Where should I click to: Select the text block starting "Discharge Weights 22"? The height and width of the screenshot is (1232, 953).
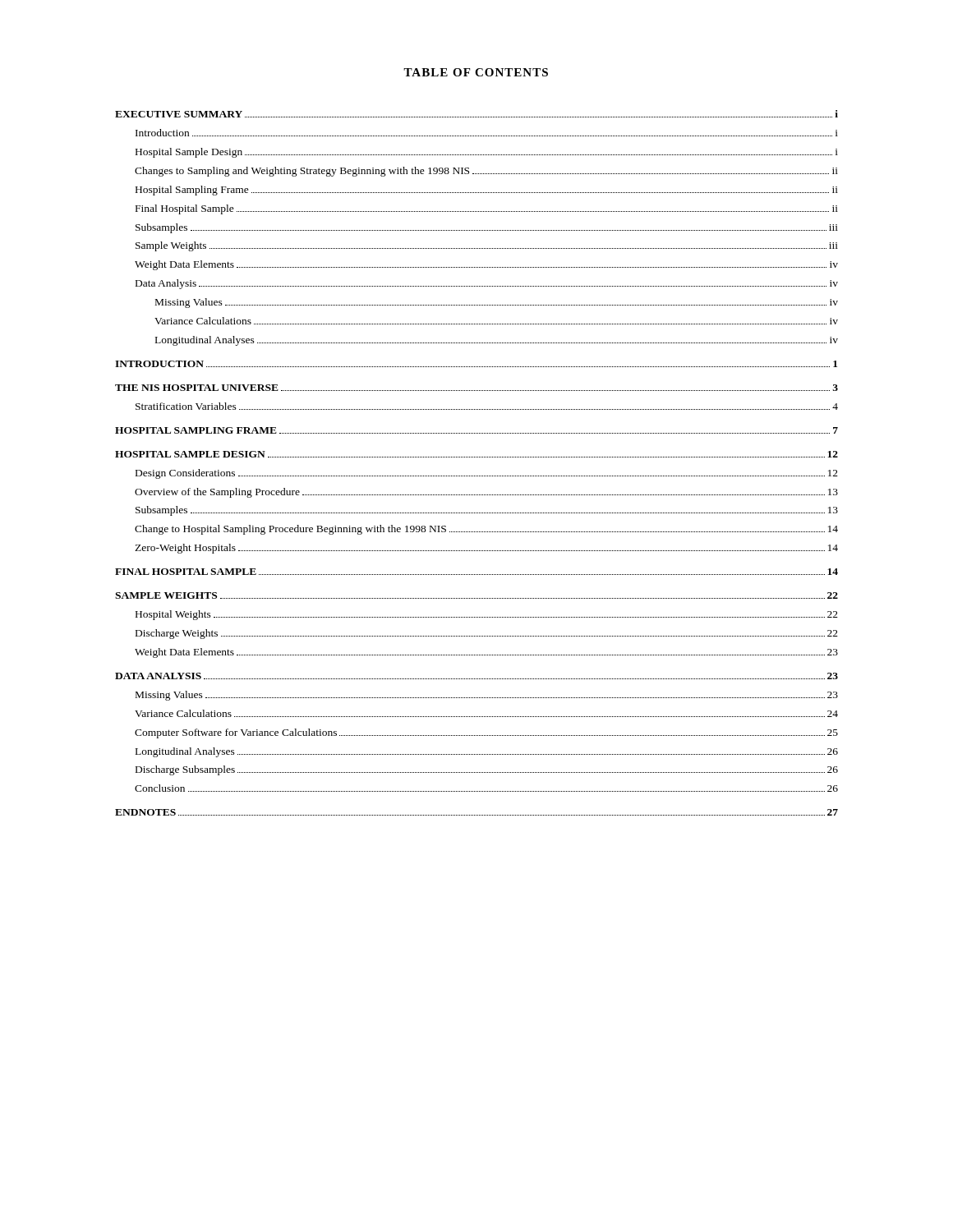point(486,634)
